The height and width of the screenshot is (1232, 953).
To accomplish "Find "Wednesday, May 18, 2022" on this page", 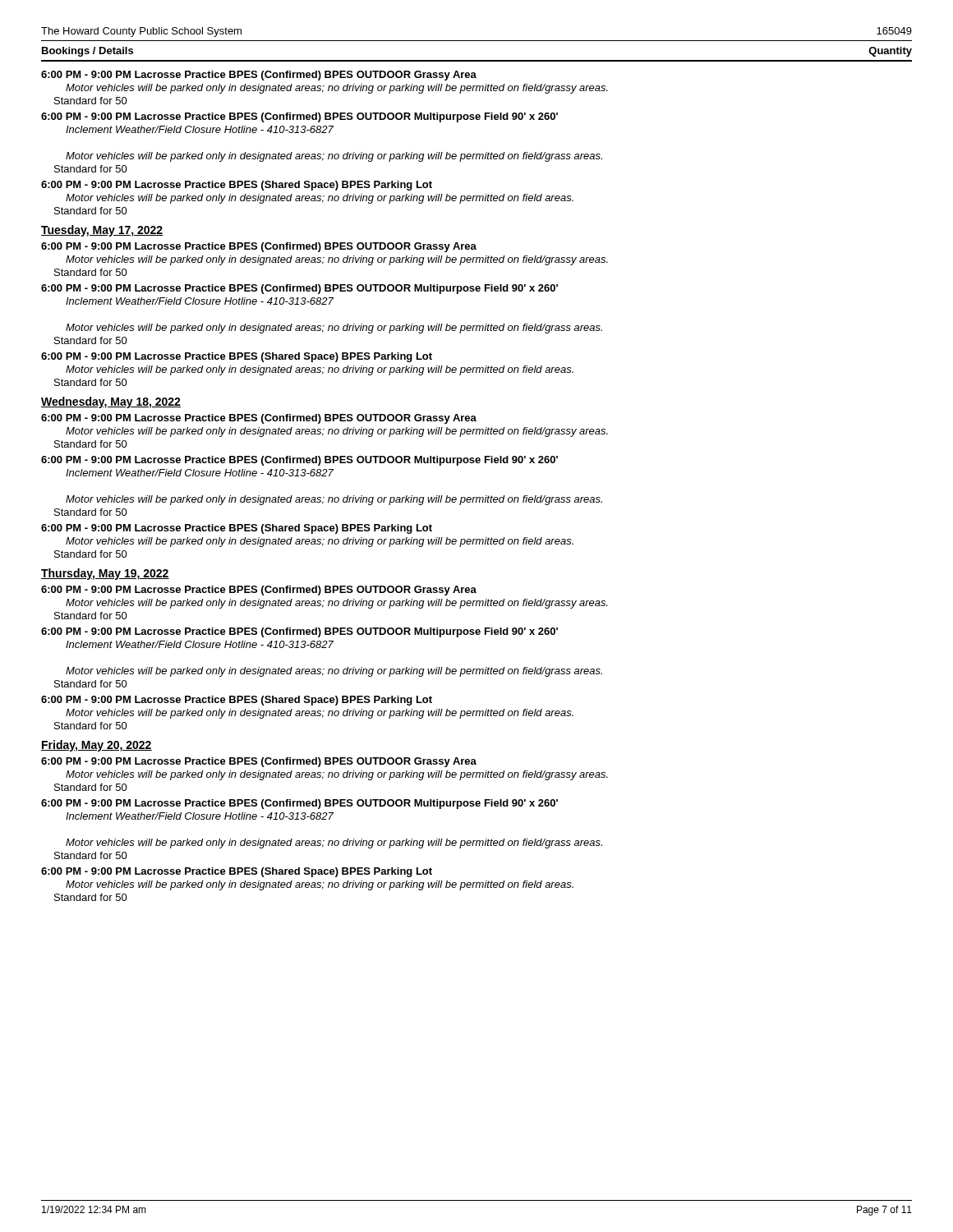I will [x=111, y=402].
